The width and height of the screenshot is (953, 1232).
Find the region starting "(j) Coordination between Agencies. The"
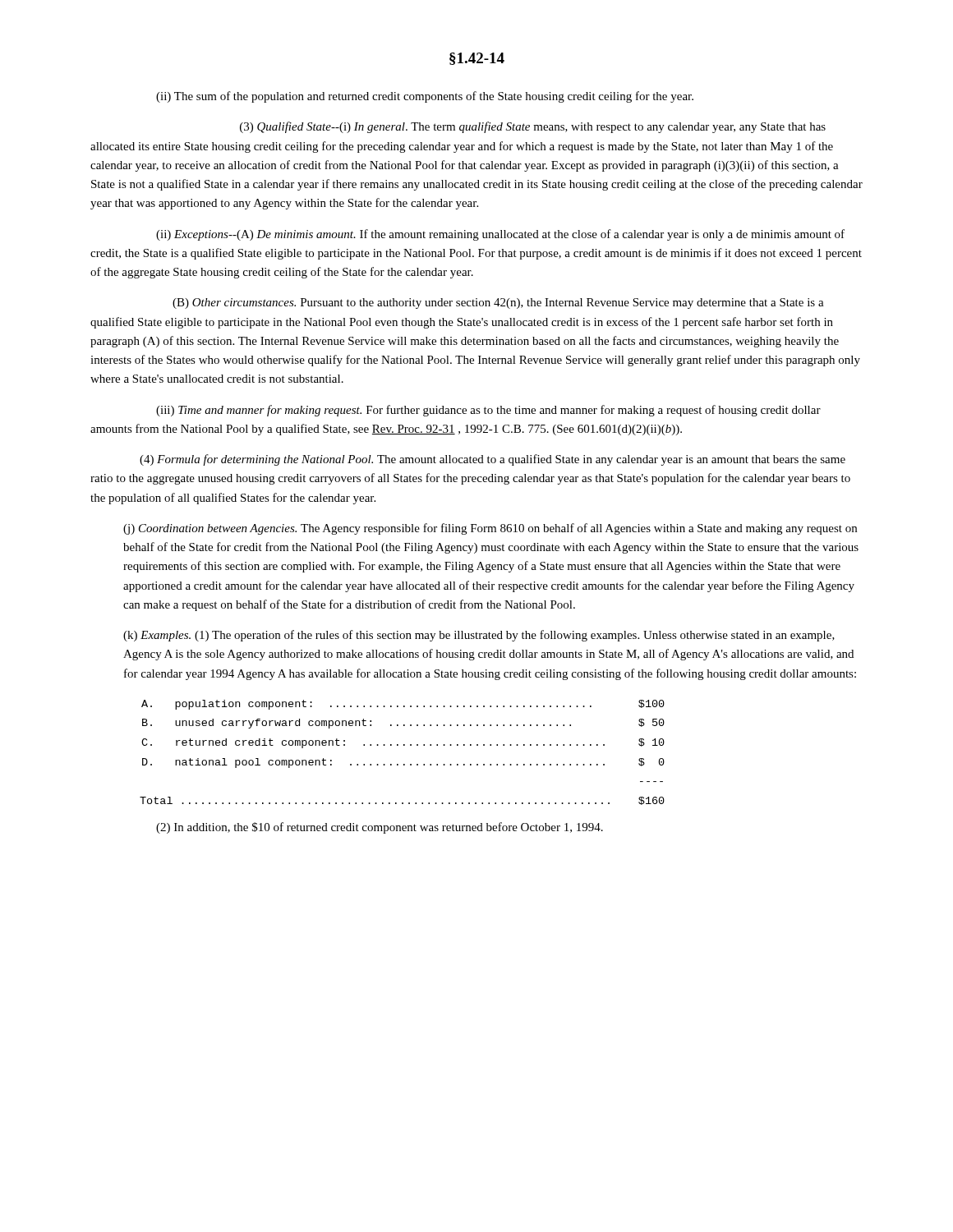pyautogui.click(x=491, y=566)
